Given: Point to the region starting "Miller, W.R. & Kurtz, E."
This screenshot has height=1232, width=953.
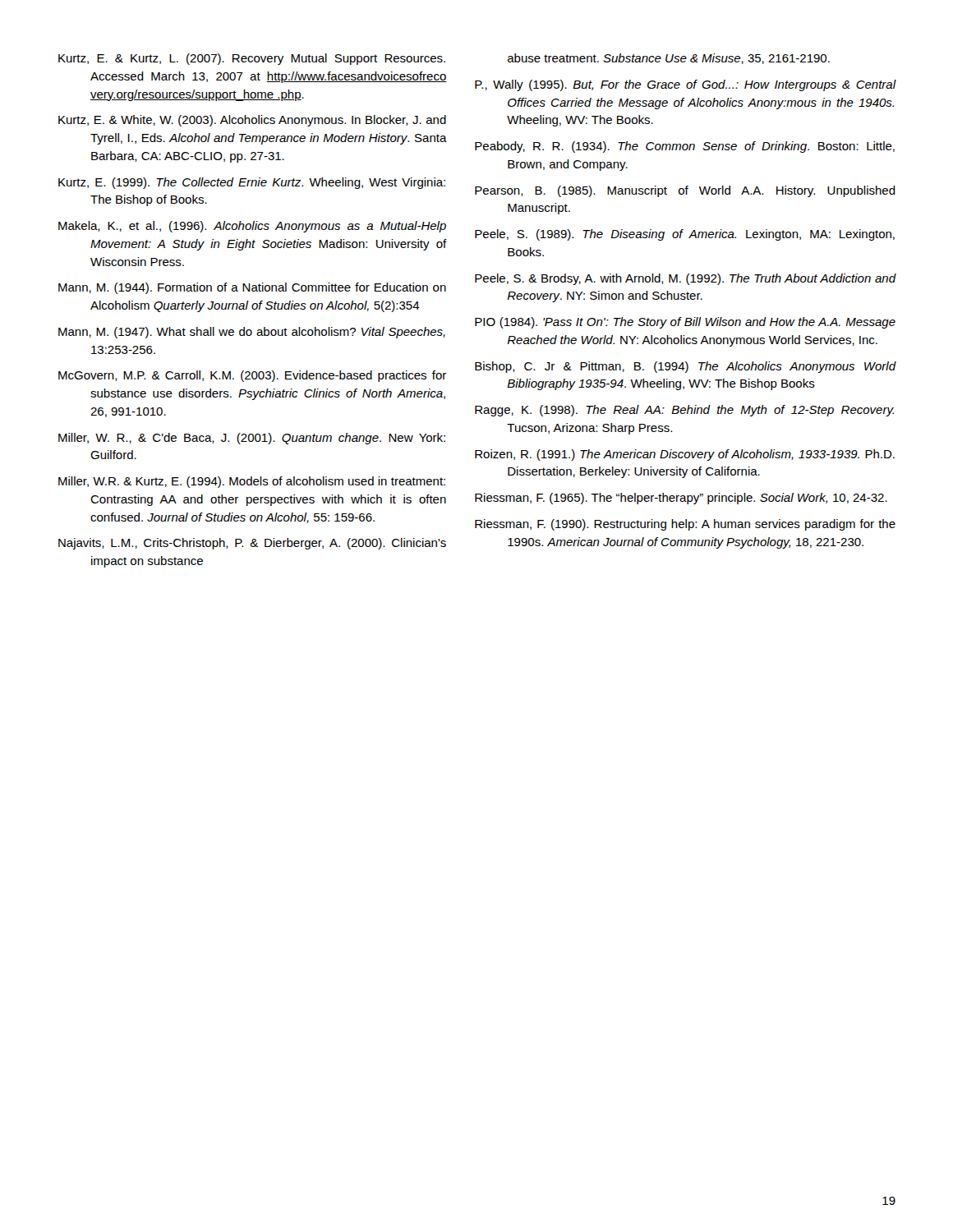Looking at the screenshot, I should click(252, 499).
